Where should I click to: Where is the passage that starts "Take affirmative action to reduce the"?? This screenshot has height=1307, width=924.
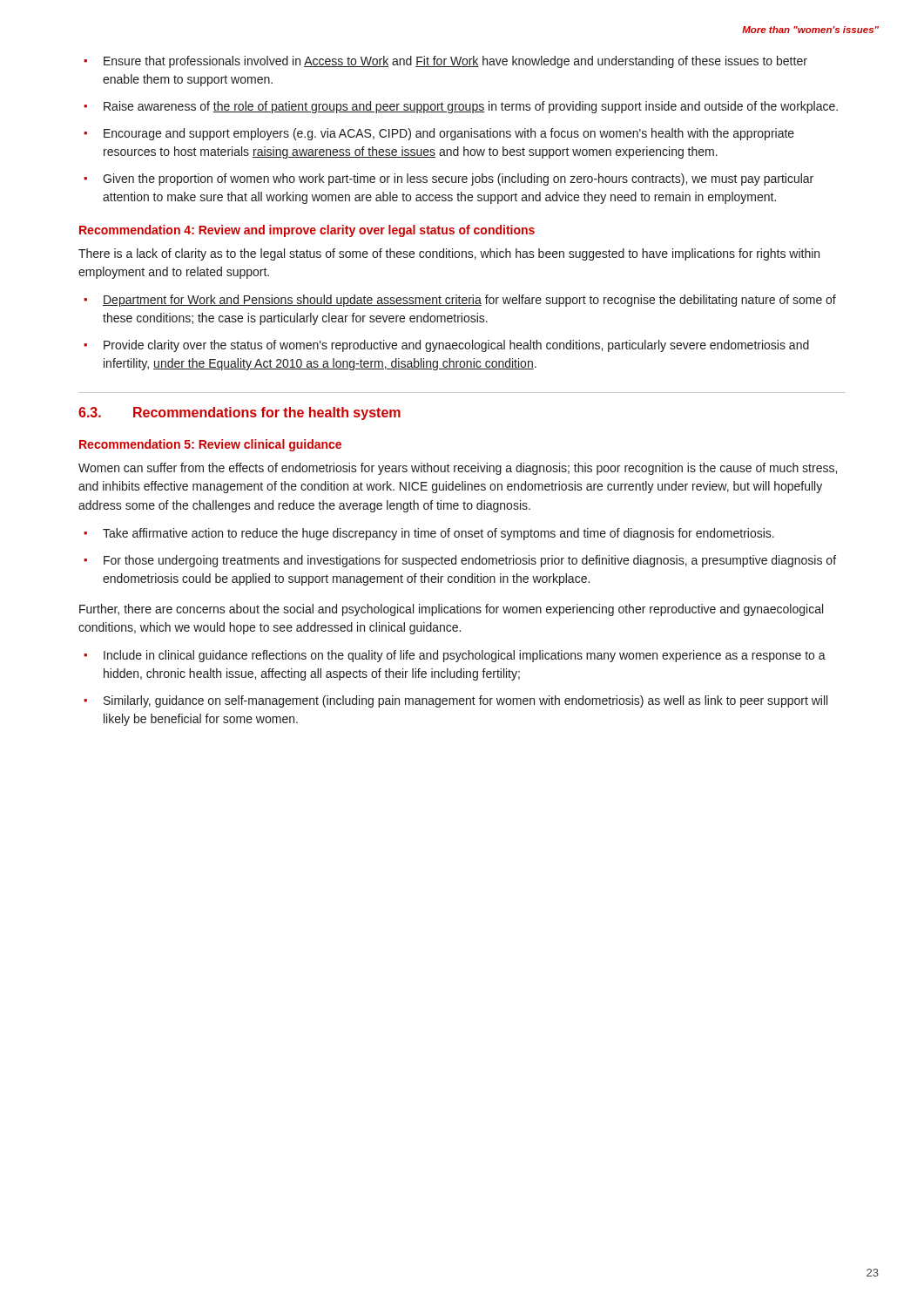(x=439, y=533)
